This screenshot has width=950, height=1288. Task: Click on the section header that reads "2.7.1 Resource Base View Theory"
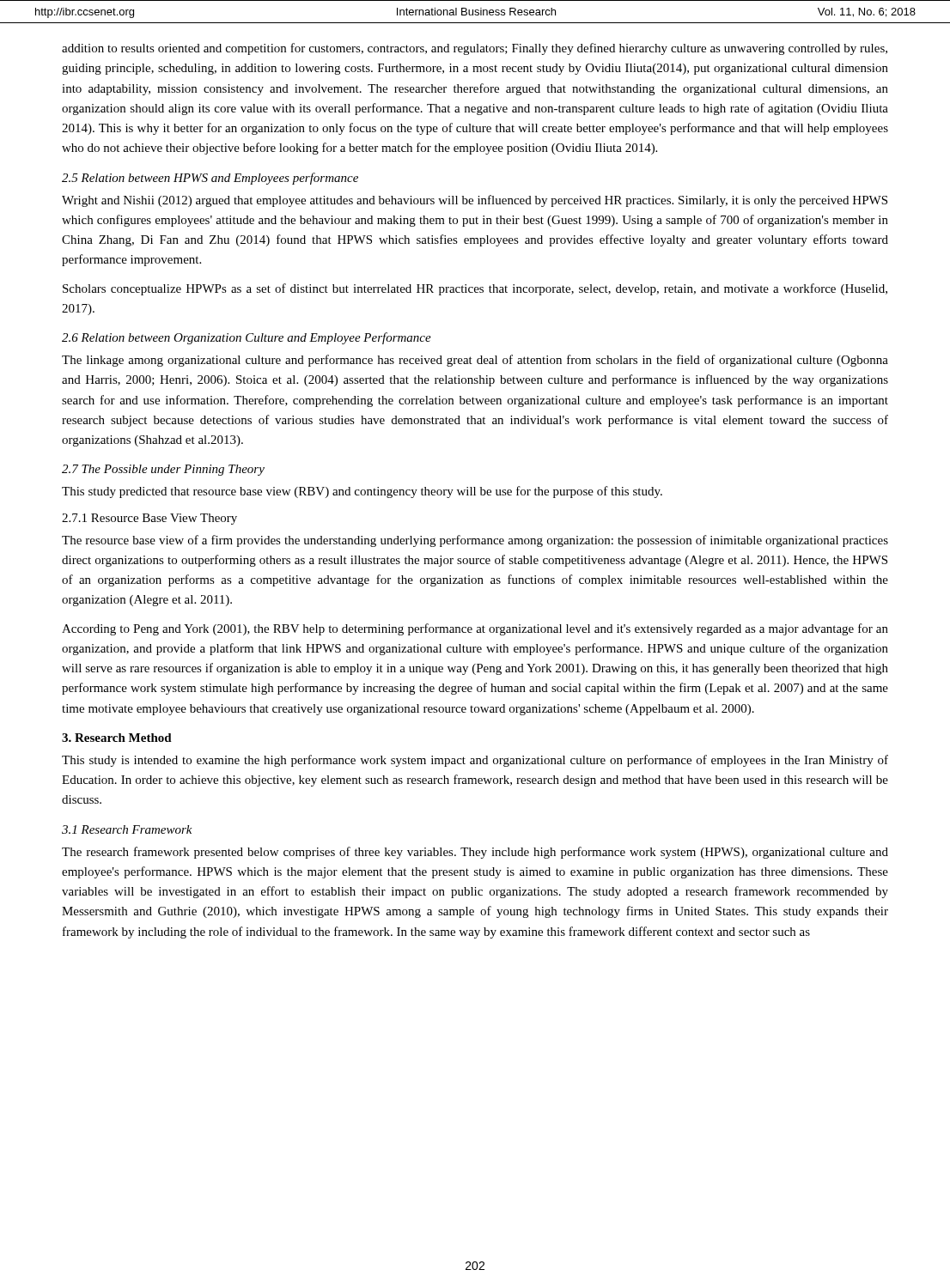click(x=150, y=517)
